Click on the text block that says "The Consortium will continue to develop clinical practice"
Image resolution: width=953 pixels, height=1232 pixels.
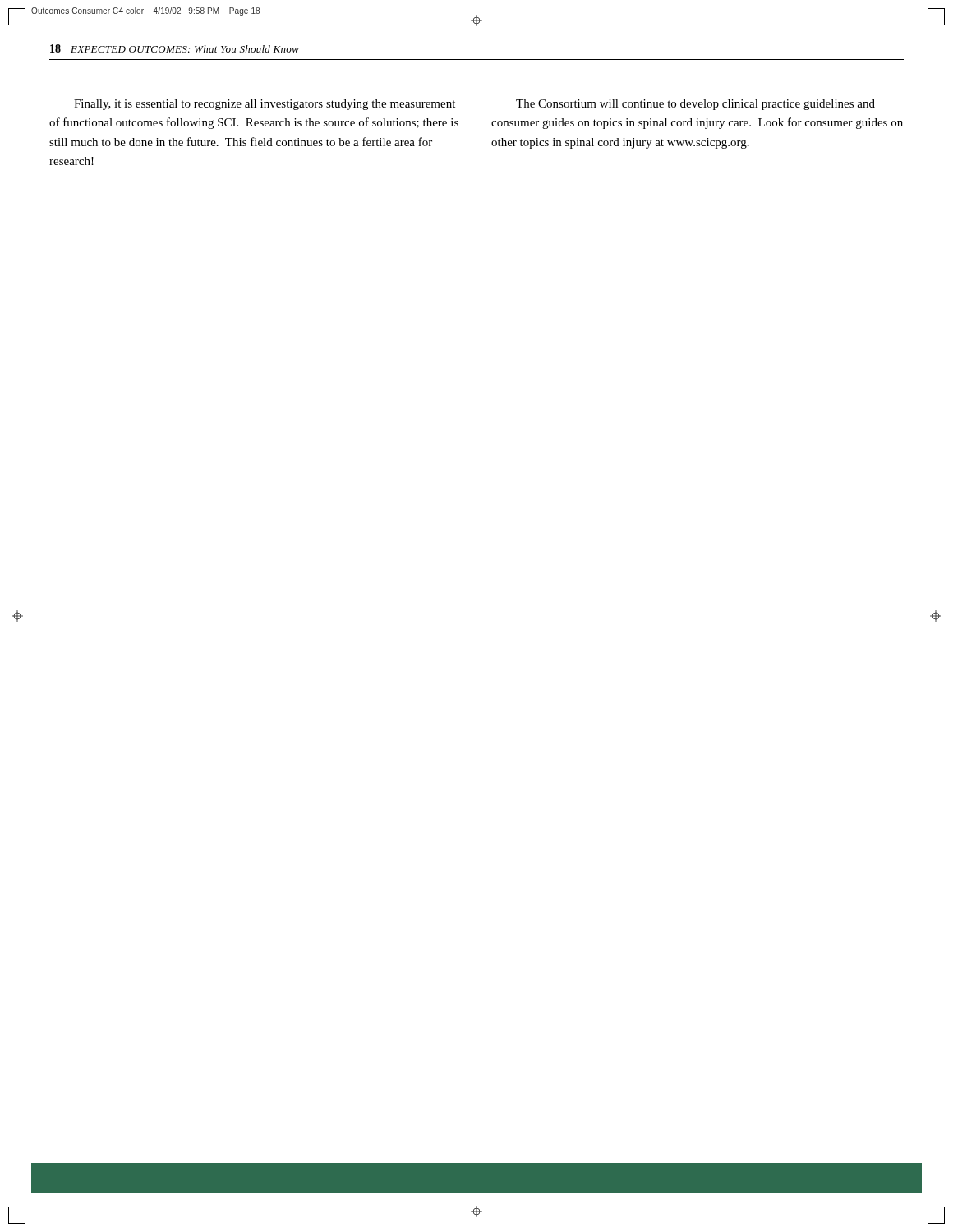698,123
